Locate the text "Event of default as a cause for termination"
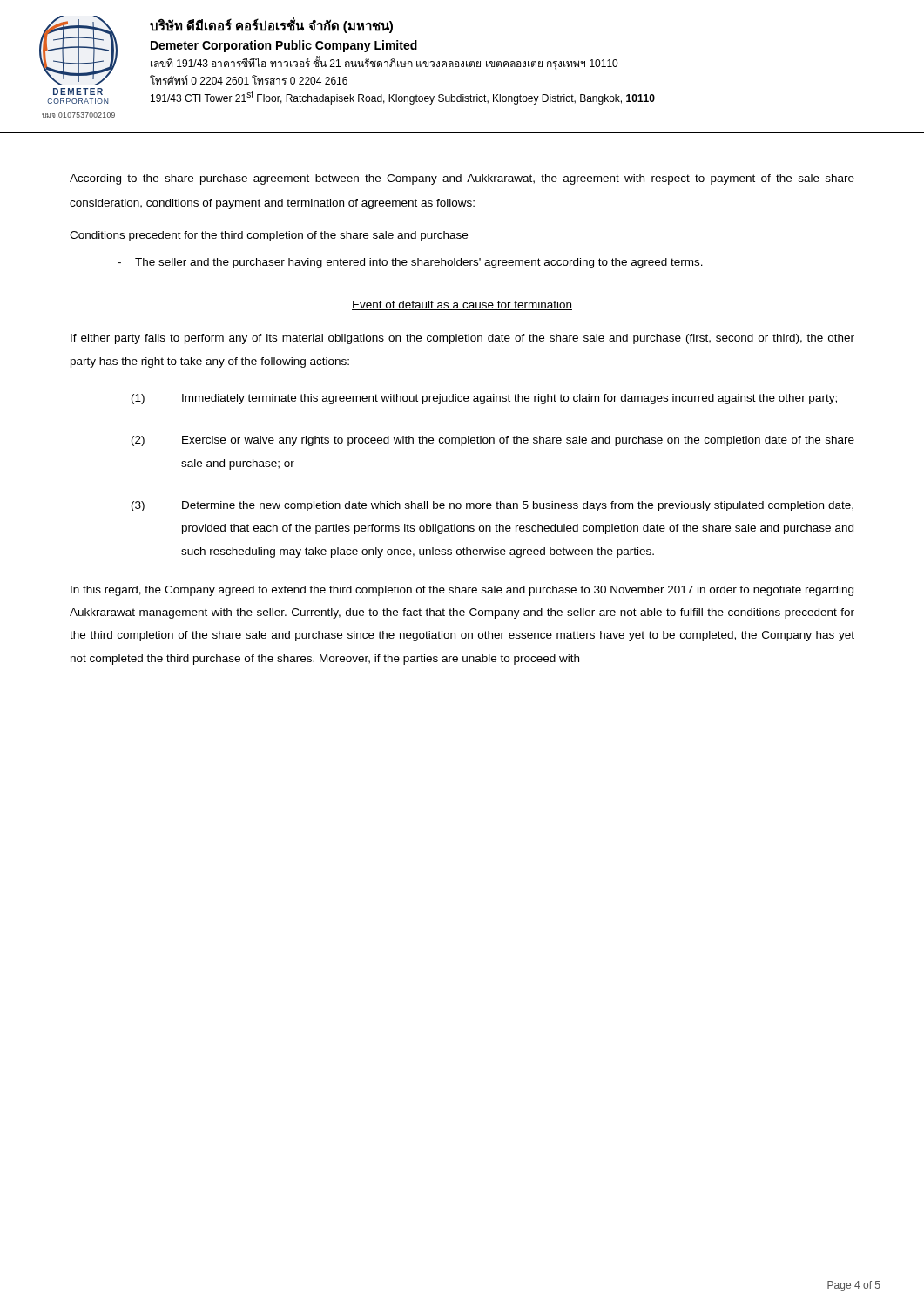The height and width of the screenshot is (1307, 924). 462,305
